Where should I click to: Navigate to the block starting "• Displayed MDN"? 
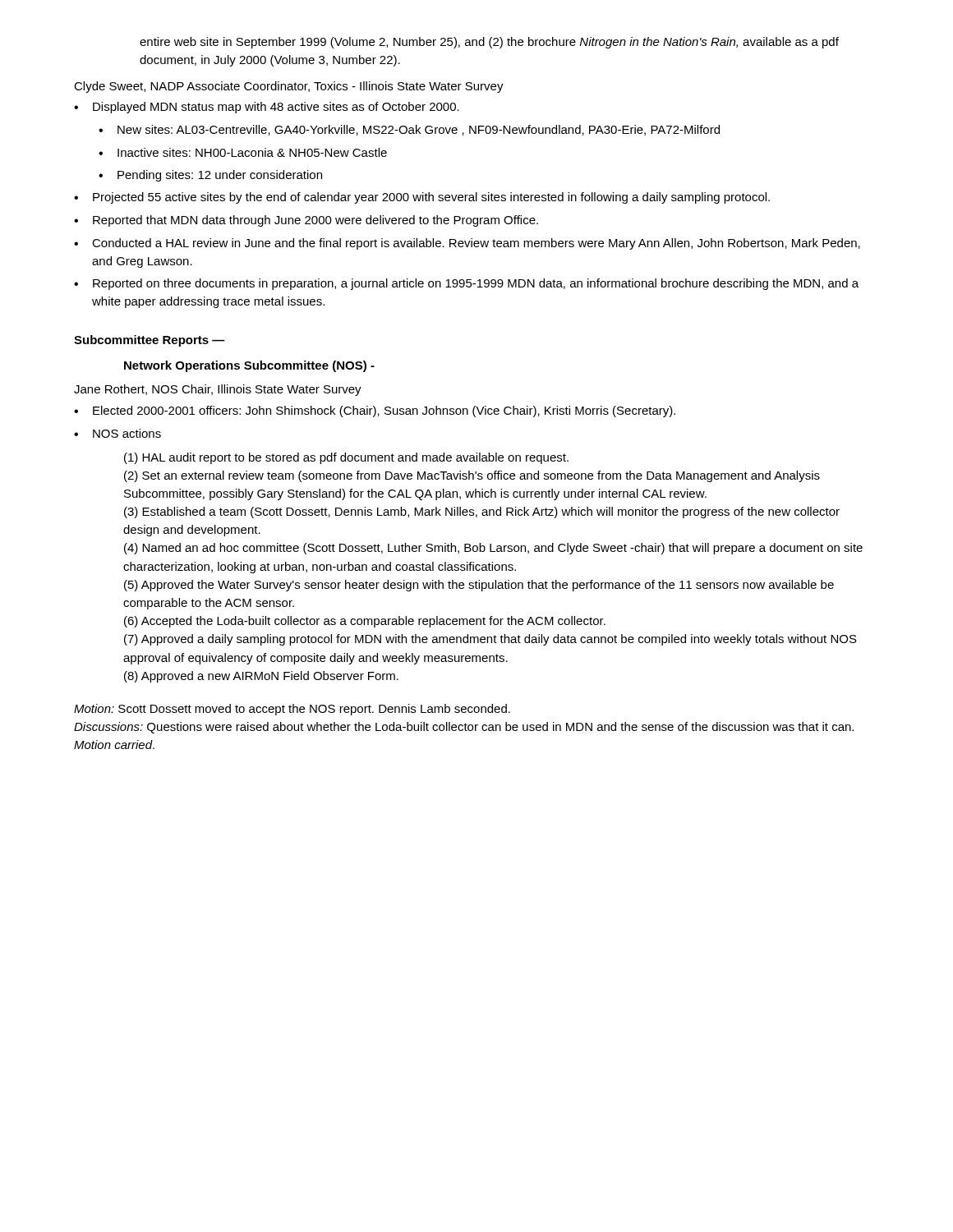click(x=267, y=108)
